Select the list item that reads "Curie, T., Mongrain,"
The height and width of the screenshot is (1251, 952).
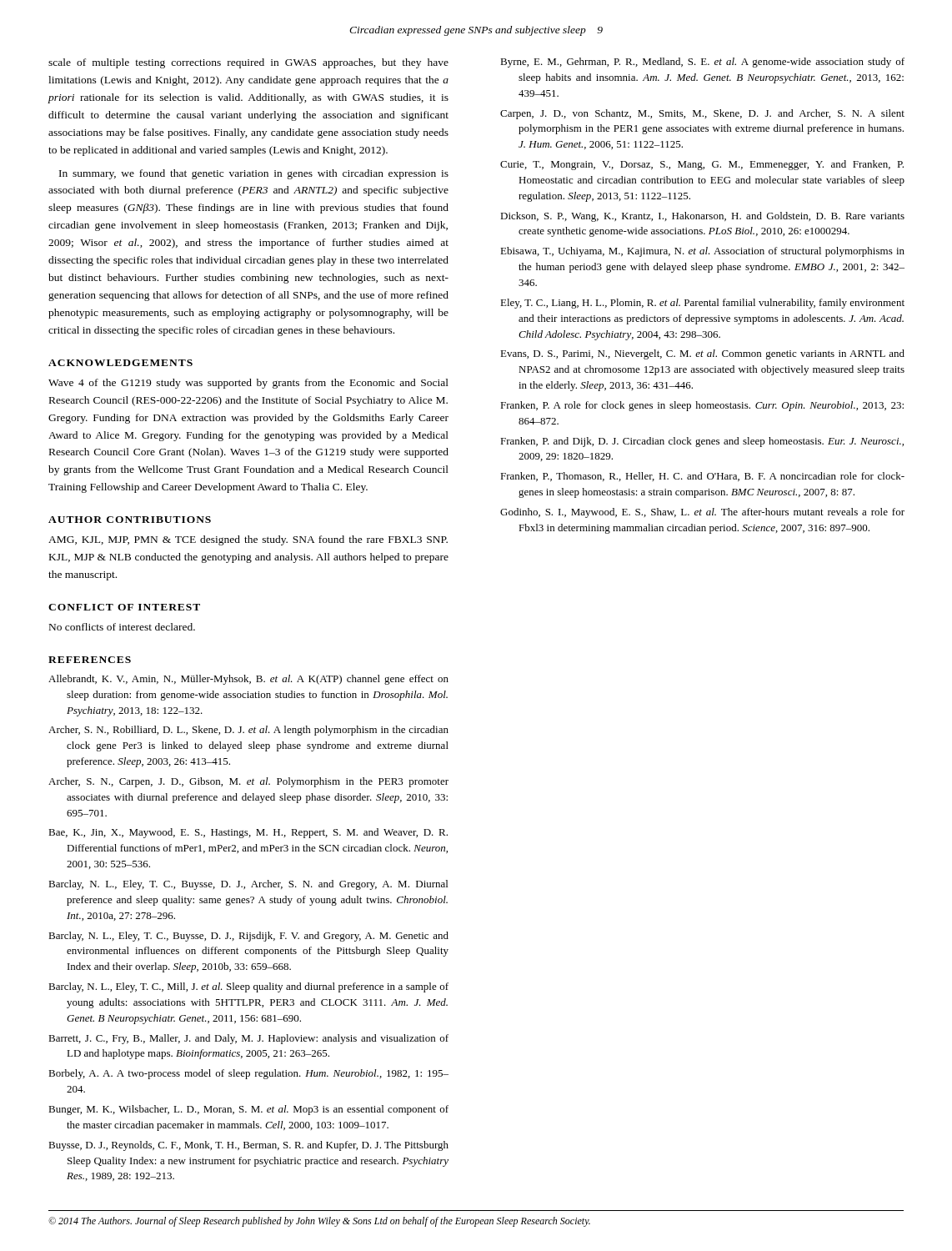702,180
